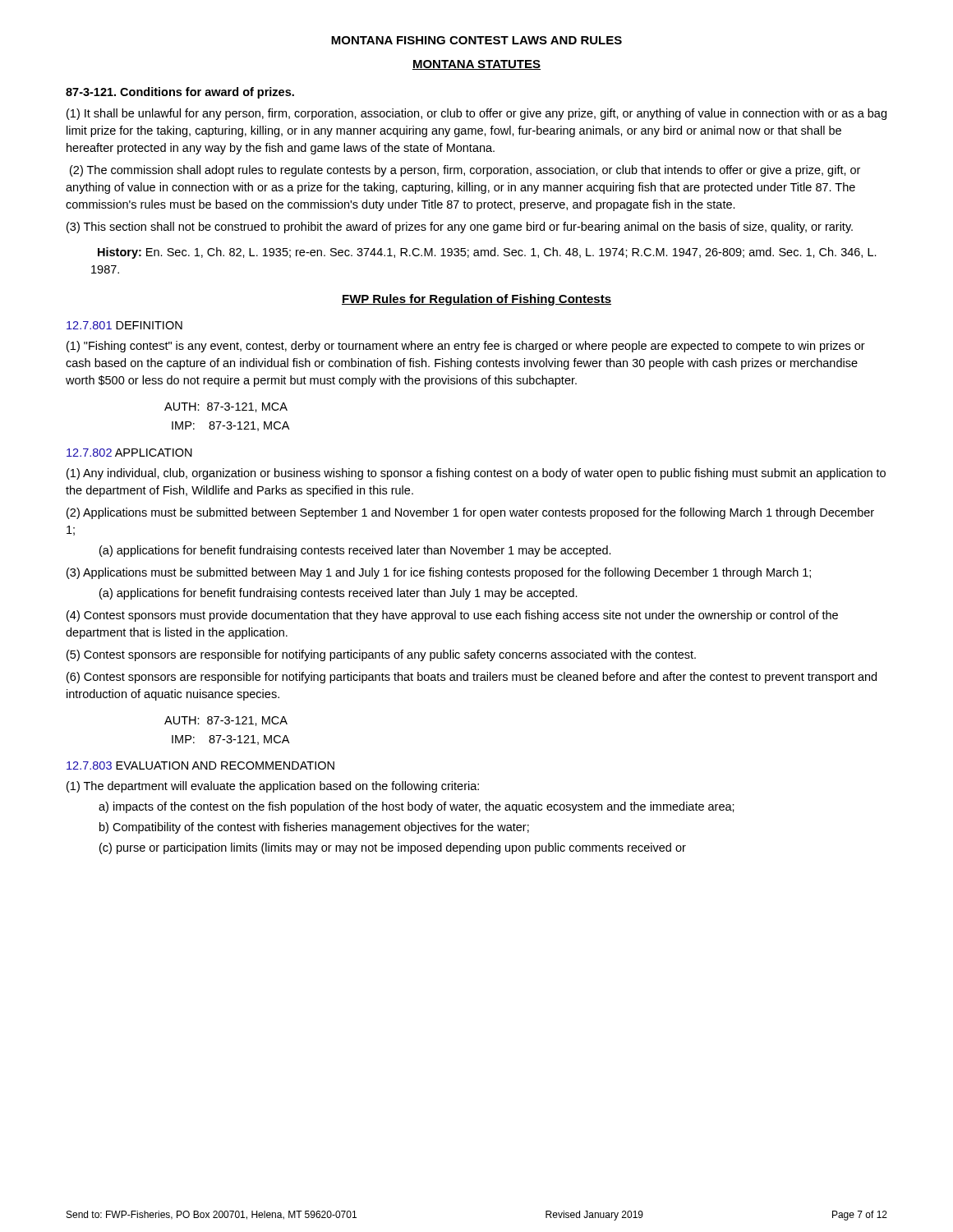
Task: Select the text block that reads "(1) The department"
Action: pos(273,786)
